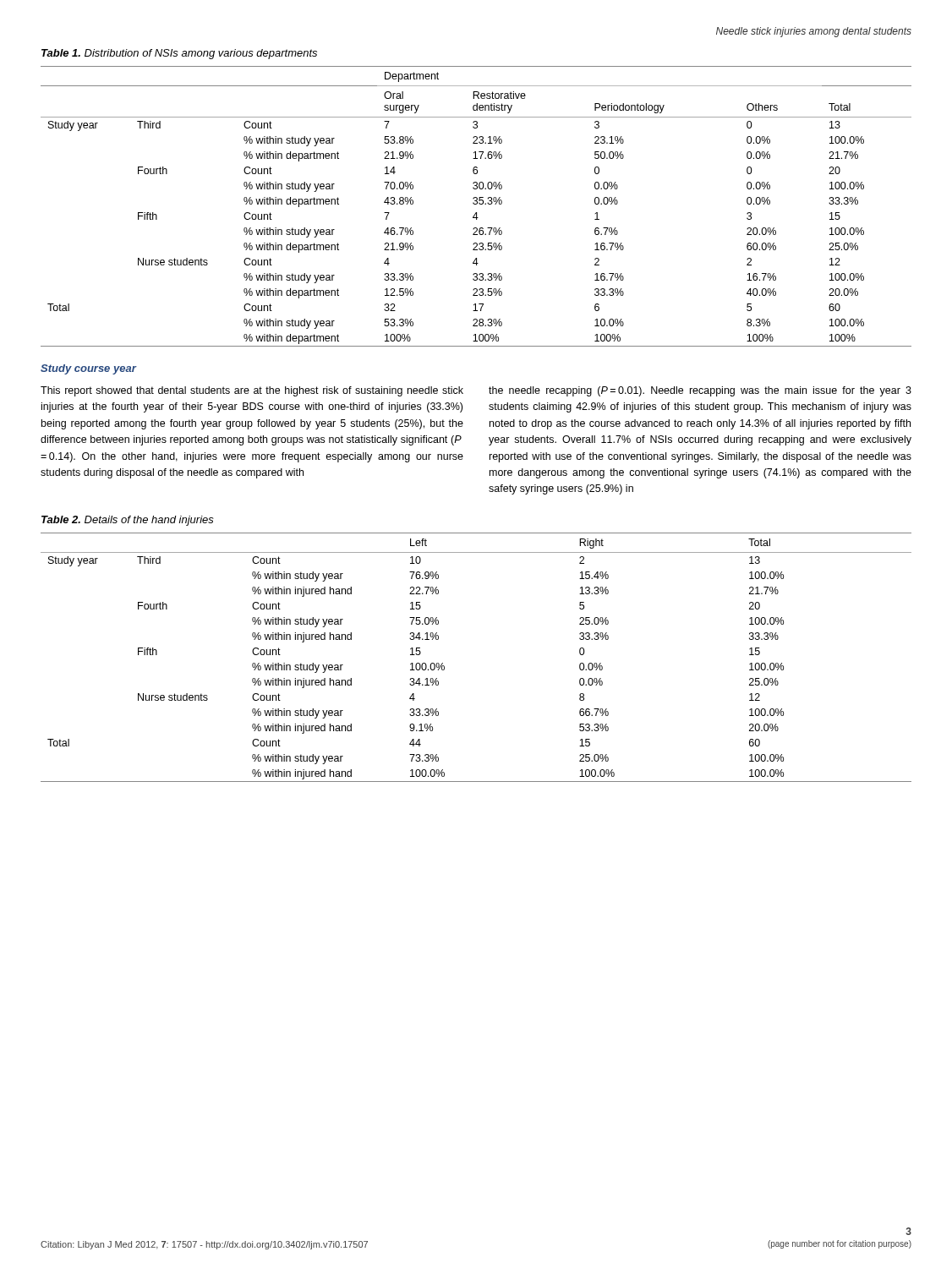Find "Table 2. Details of the hand injuries" on this page
952x1268 pixels.
(127, 519)
